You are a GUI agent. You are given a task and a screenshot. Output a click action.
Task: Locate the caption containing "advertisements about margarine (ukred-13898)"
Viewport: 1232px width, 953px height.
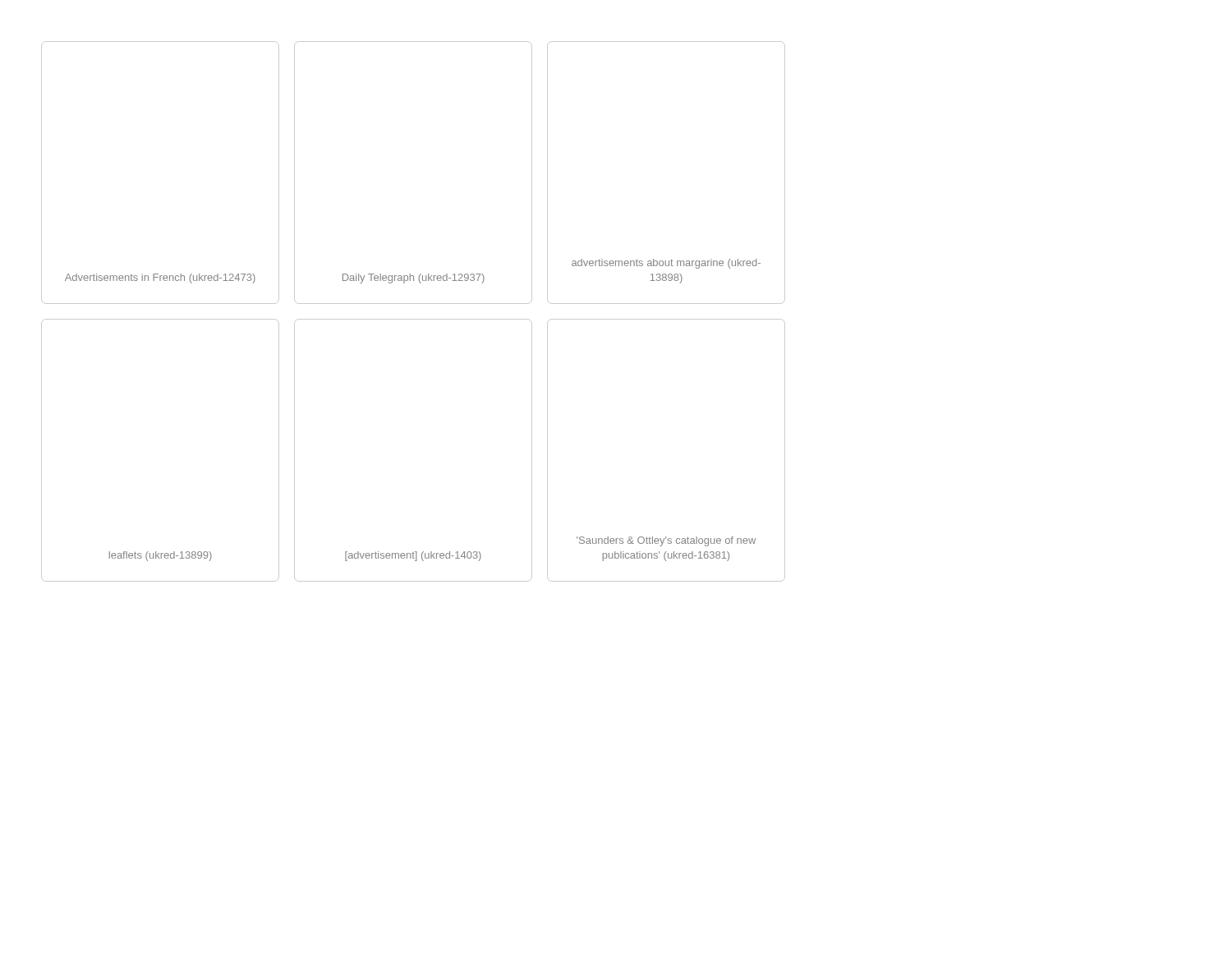pyautogui.click(x=666, y=270)
